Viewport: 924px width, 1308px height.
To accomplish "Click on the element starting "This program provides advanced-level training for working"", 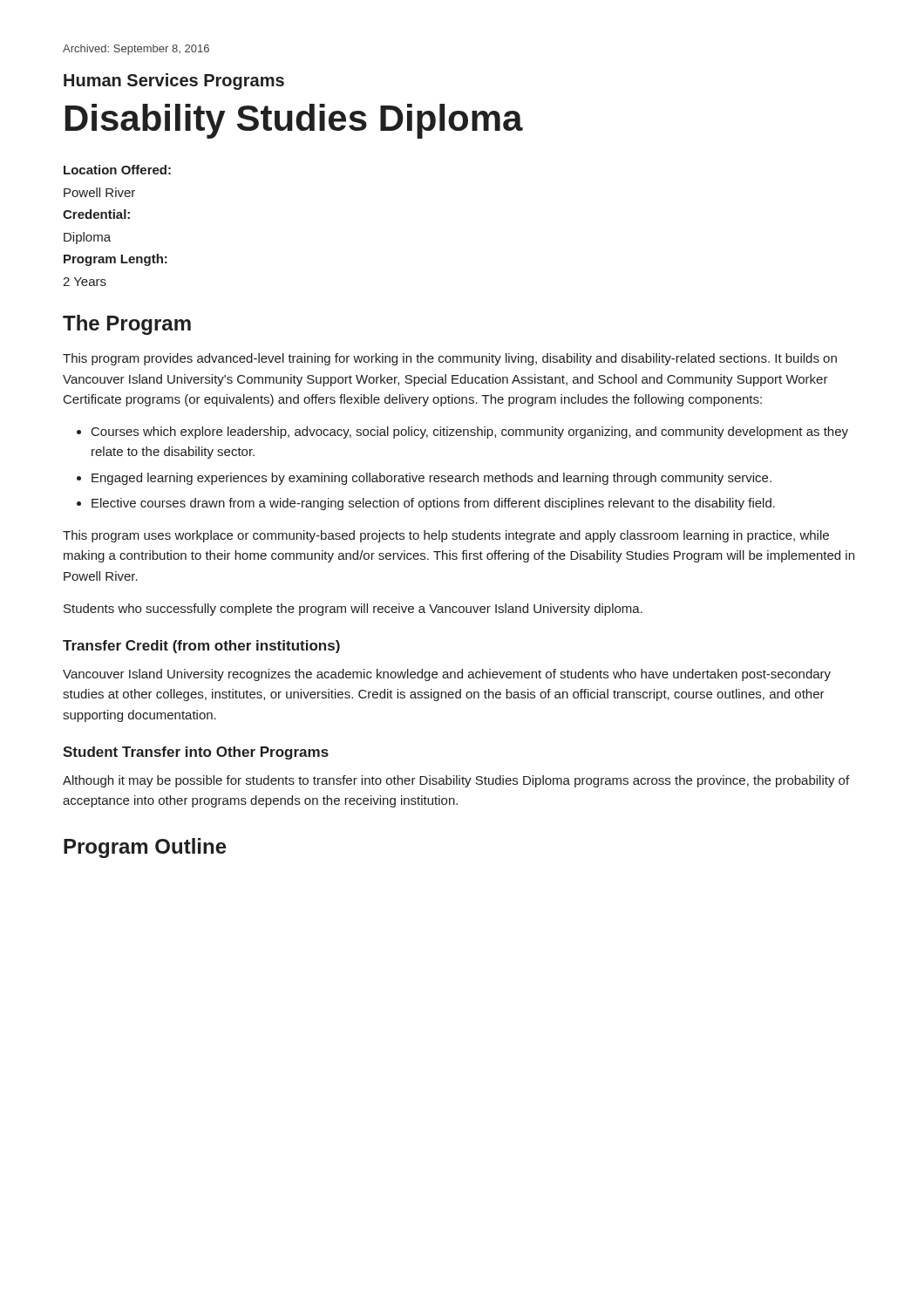I will (450, 378).
